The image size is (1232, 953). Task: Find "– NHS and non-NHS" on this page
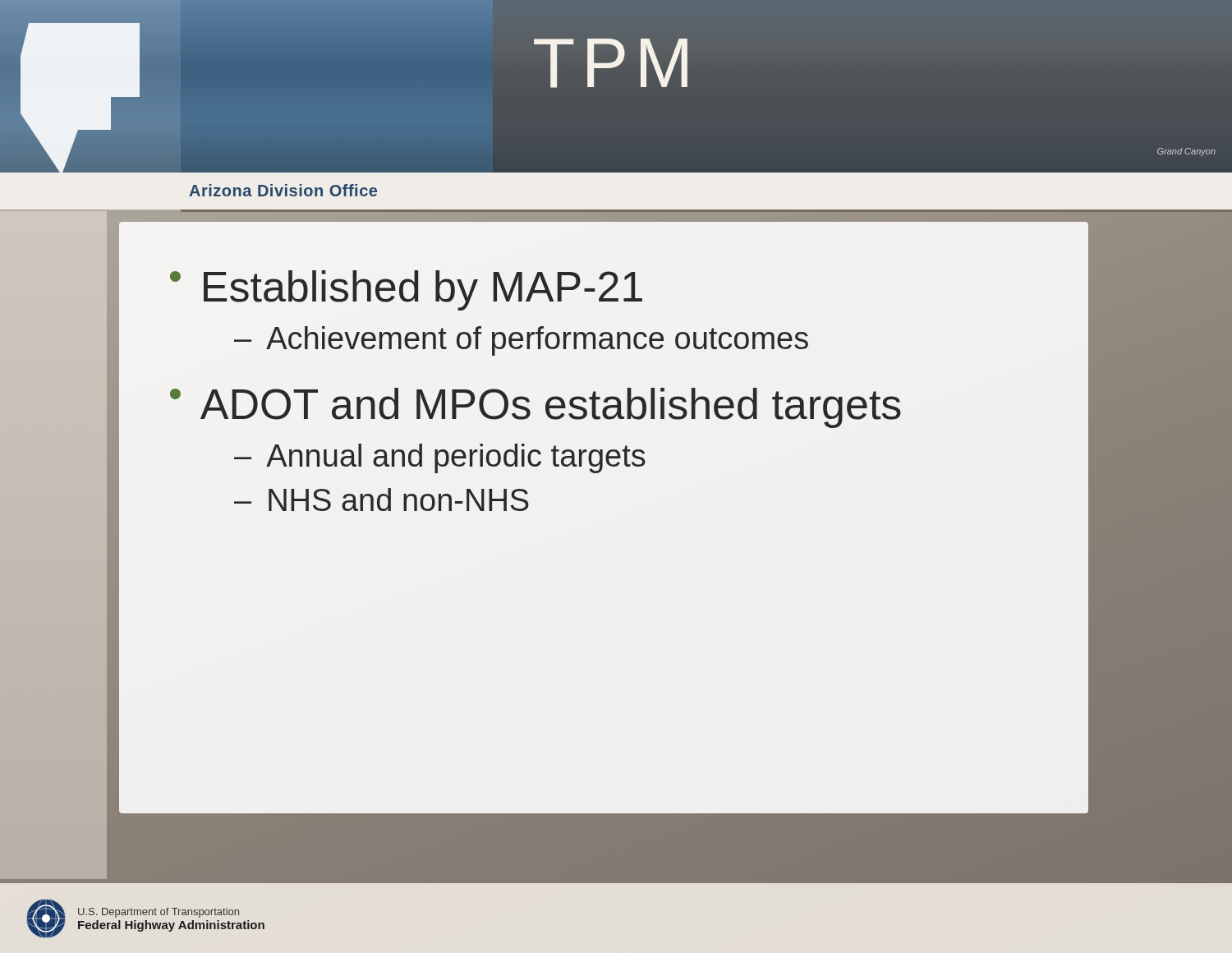382,501
